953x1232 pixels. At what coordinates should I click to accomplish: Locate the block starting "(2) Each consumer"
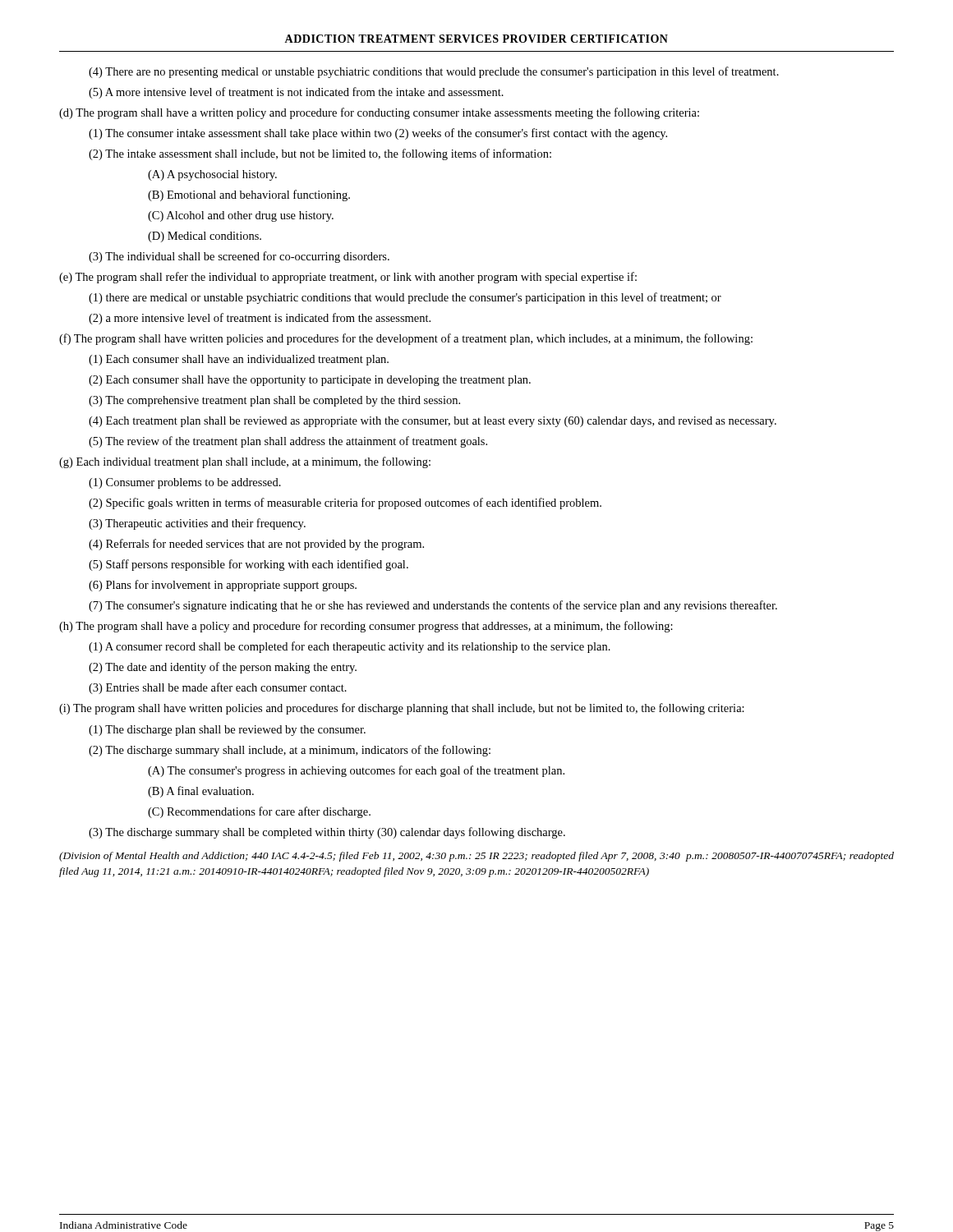[x=310, y=380]
